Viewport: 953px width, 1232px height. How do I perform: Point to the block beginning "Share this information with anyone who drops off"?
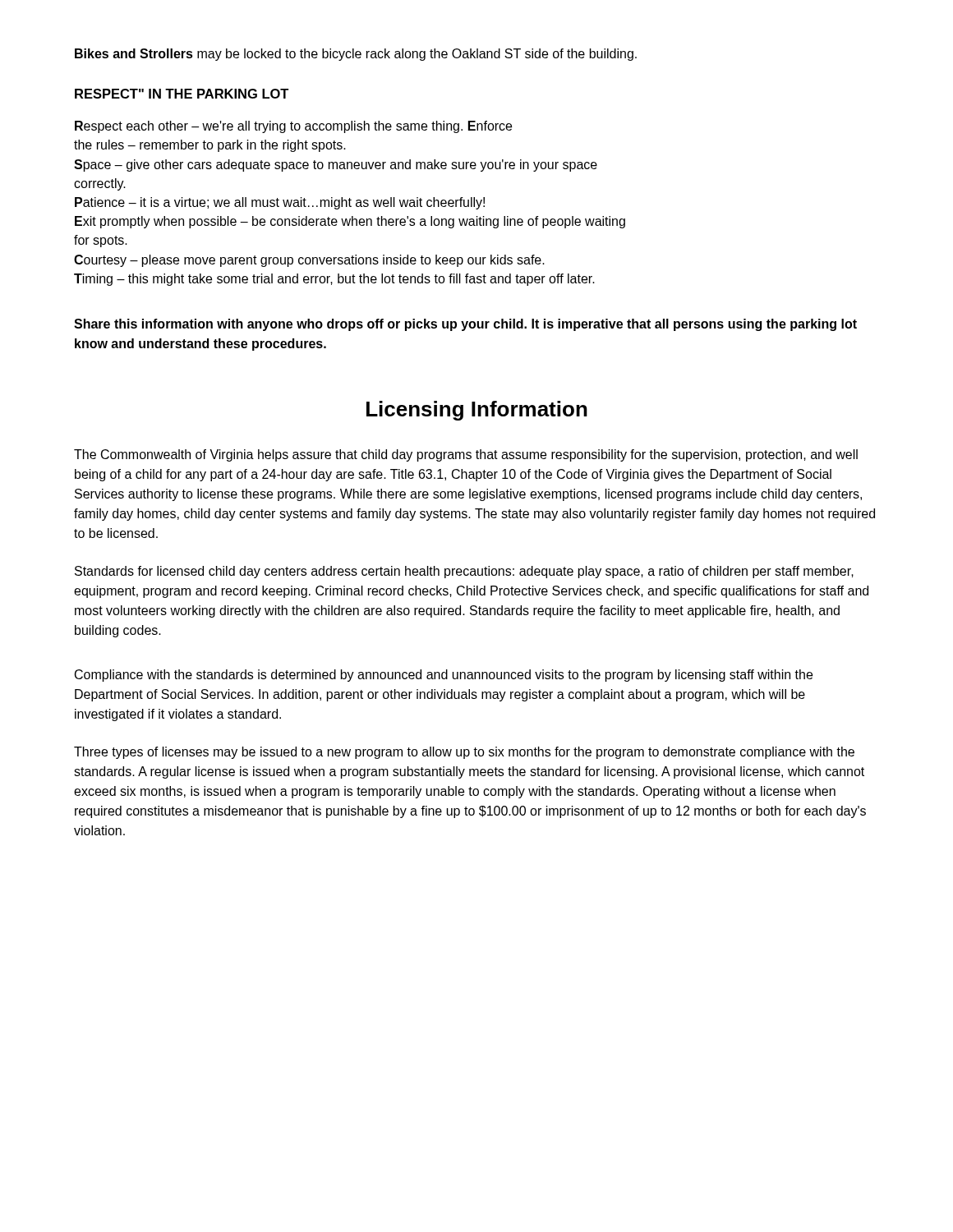pyautogui.click(x=465, y=334)
